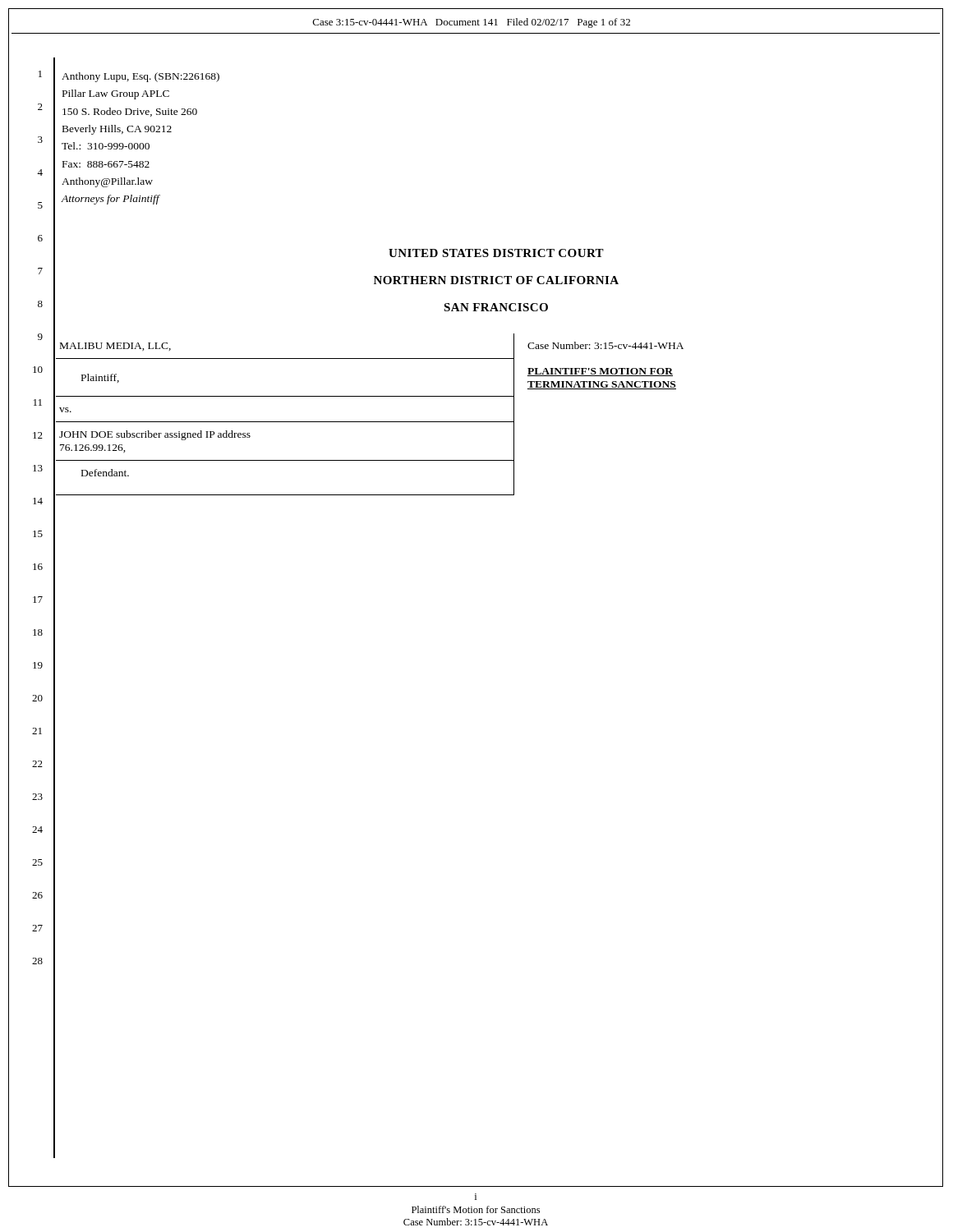Click on the element starting "Anthony Lupu, Esq. (SBN:226168) Pillar"
The image size is (953, 1232).
(x=141, y=137)
